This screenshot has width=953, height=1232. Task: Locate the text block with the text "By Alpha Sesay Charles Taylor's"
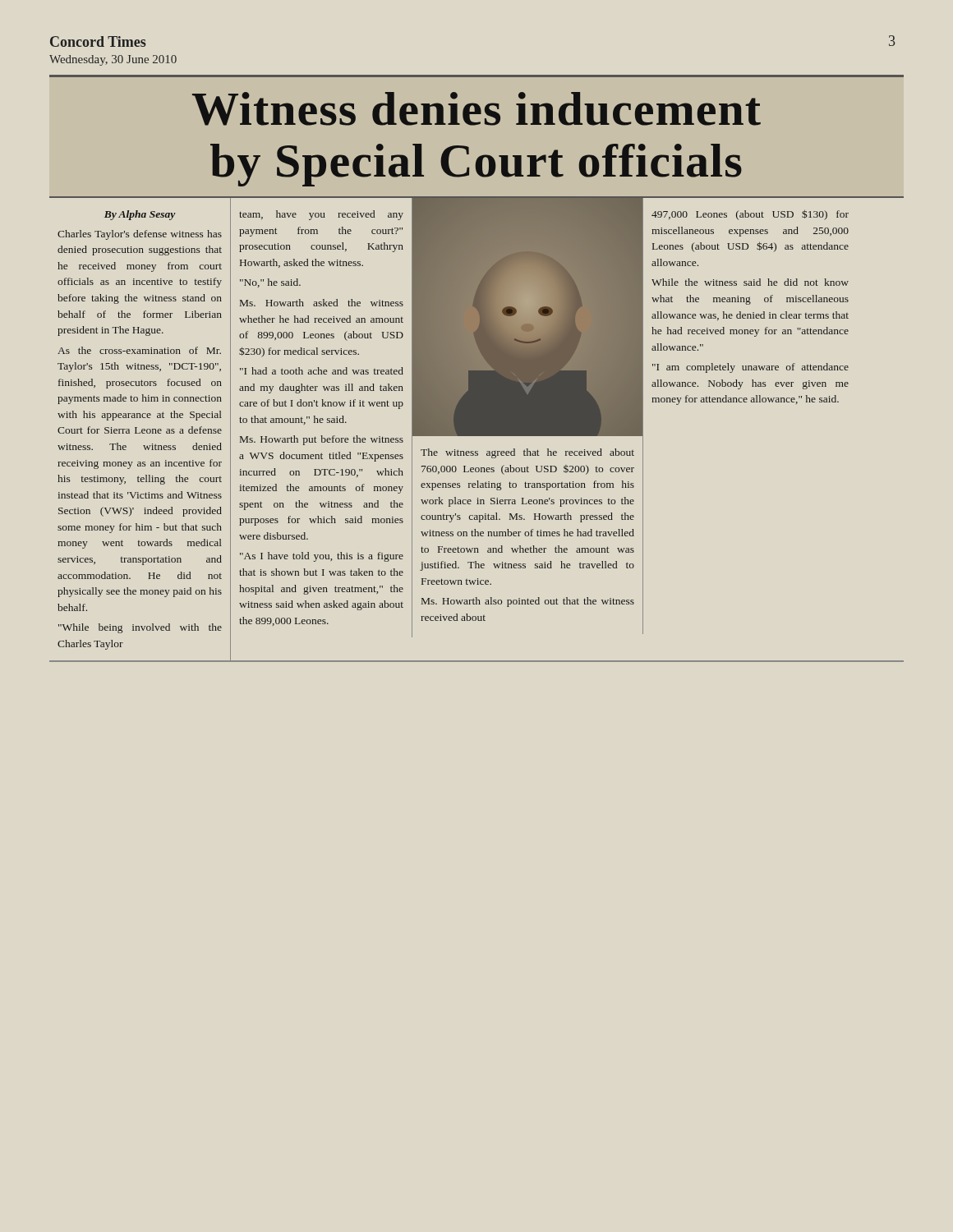140,429
